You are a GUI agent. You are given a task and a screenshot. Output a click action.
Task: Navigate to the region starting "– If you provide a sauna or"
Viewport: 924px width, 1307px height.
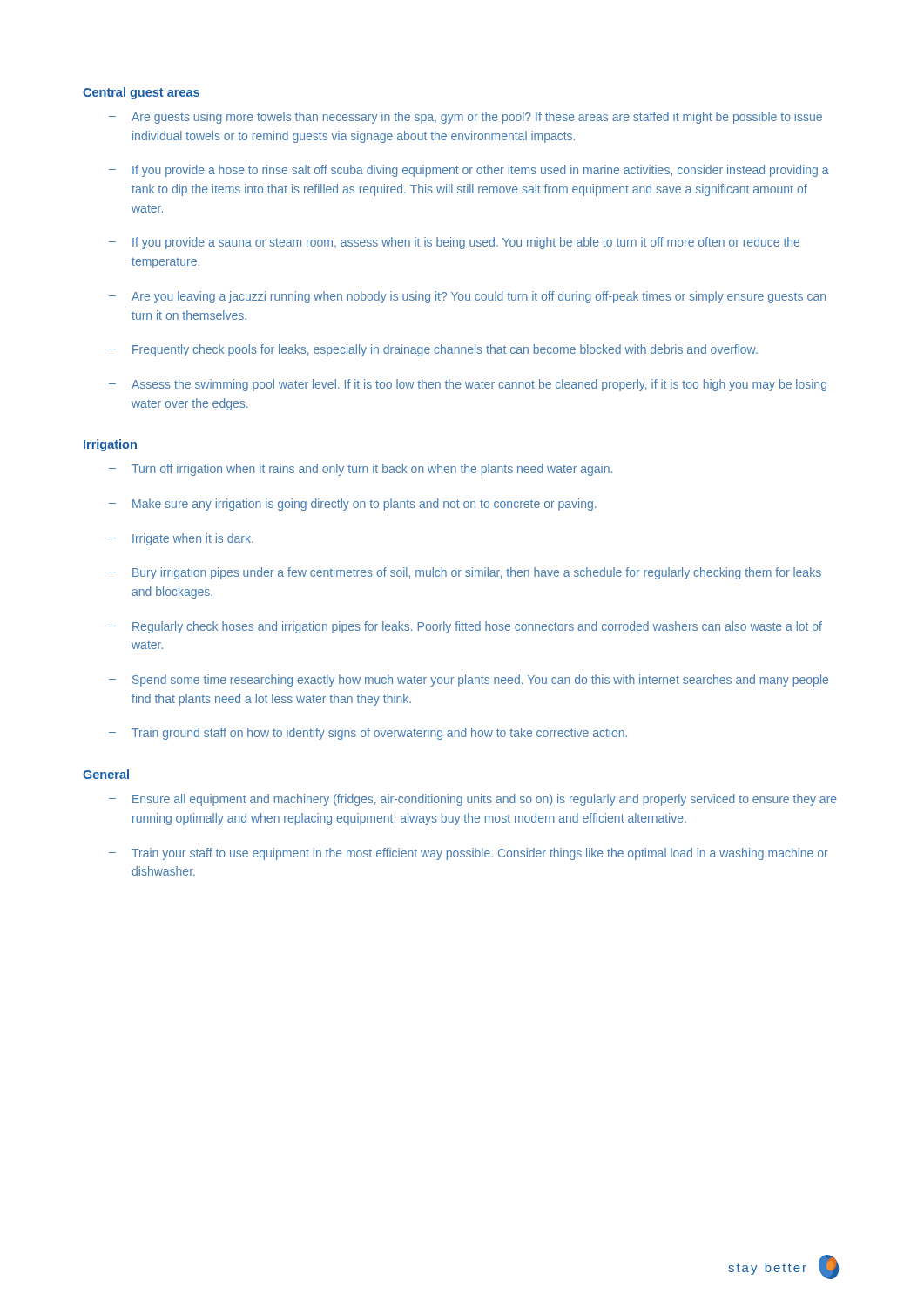click(x=475, y=253)
